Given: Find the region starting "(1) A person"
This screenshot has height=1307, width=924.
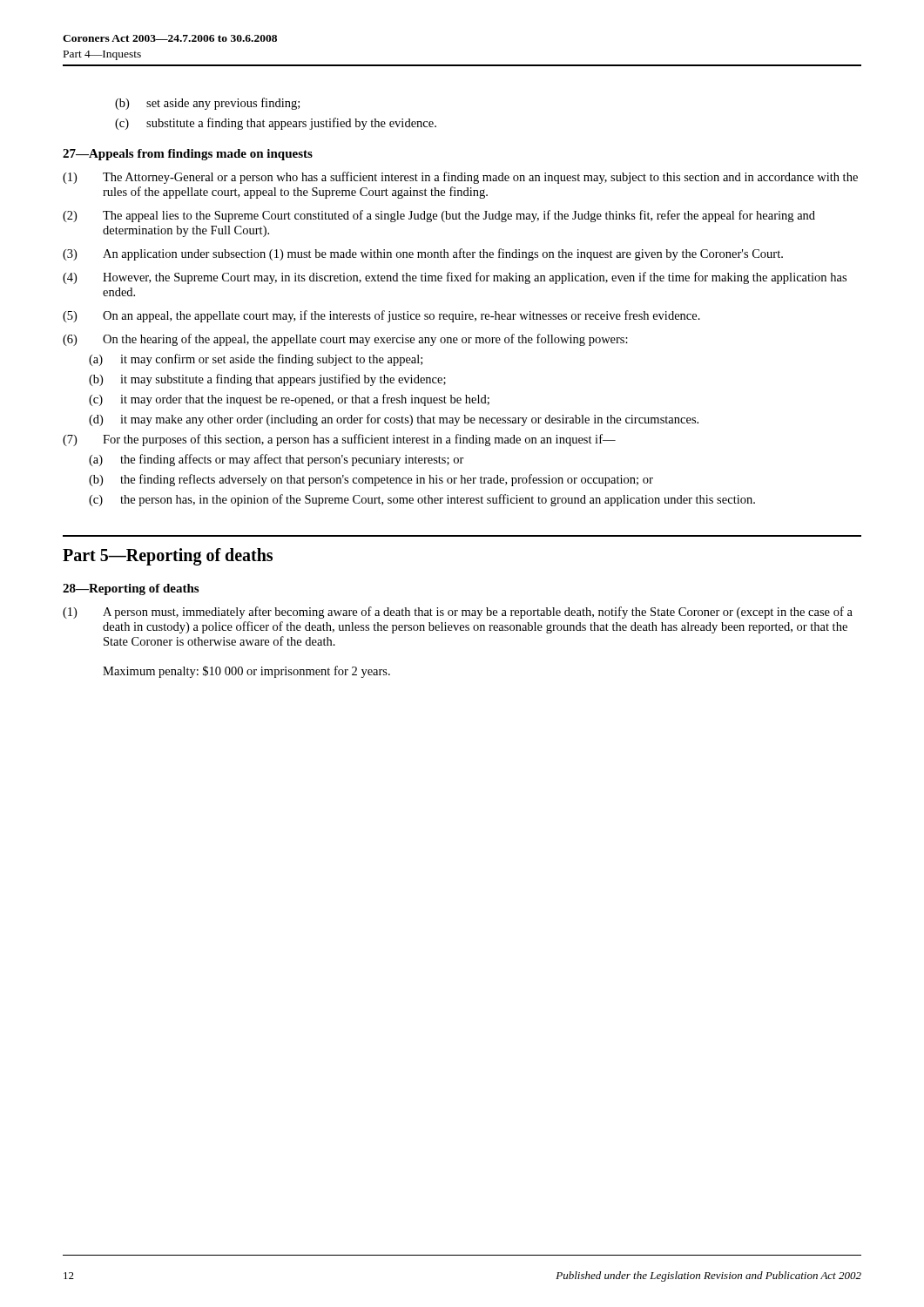Looking at the screenshot, I should coord(458,613).
